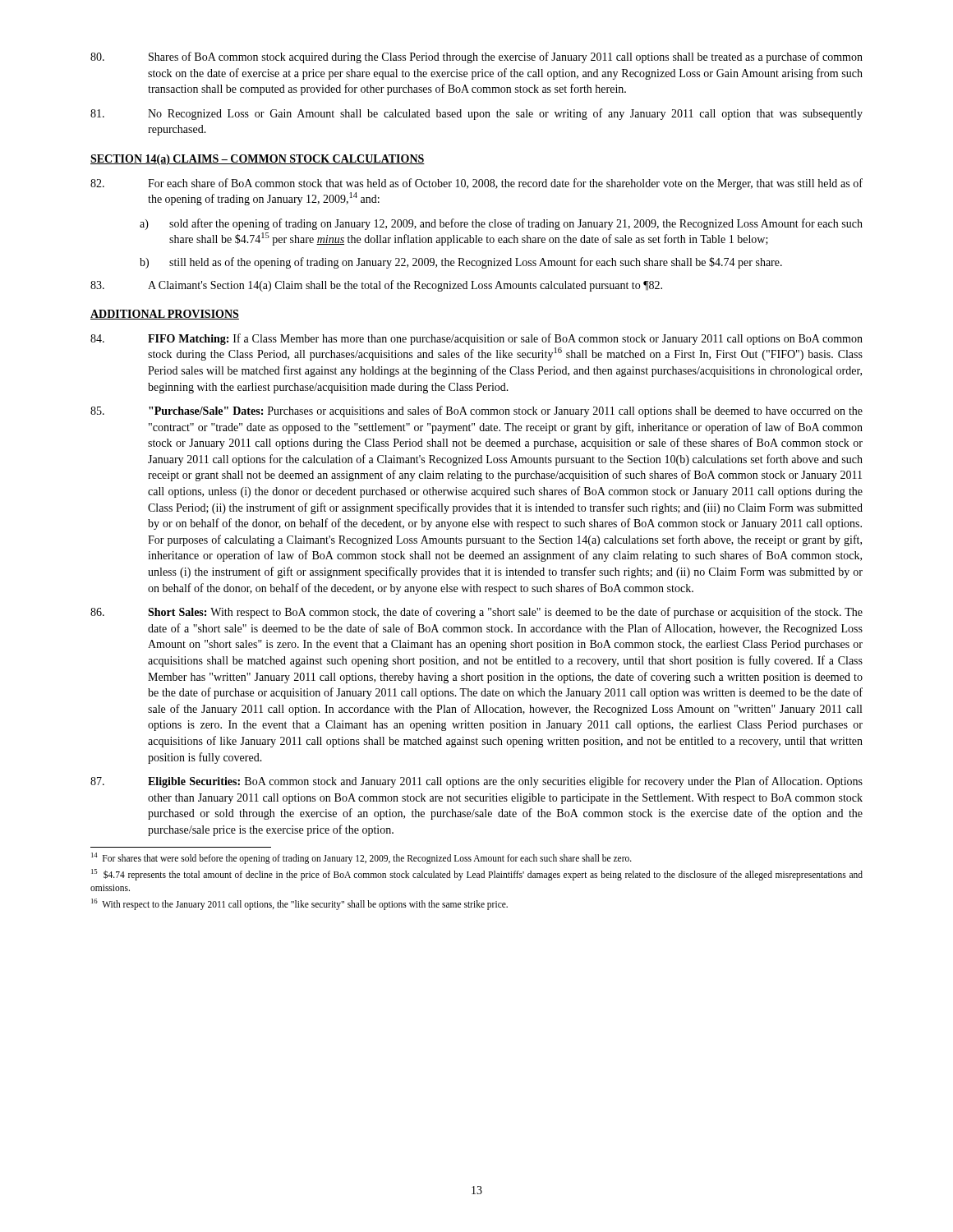Click on the text block that reads "No Recognized Loss or"
The width and height of the screenshot is (953, 1232).
[476, 122]
